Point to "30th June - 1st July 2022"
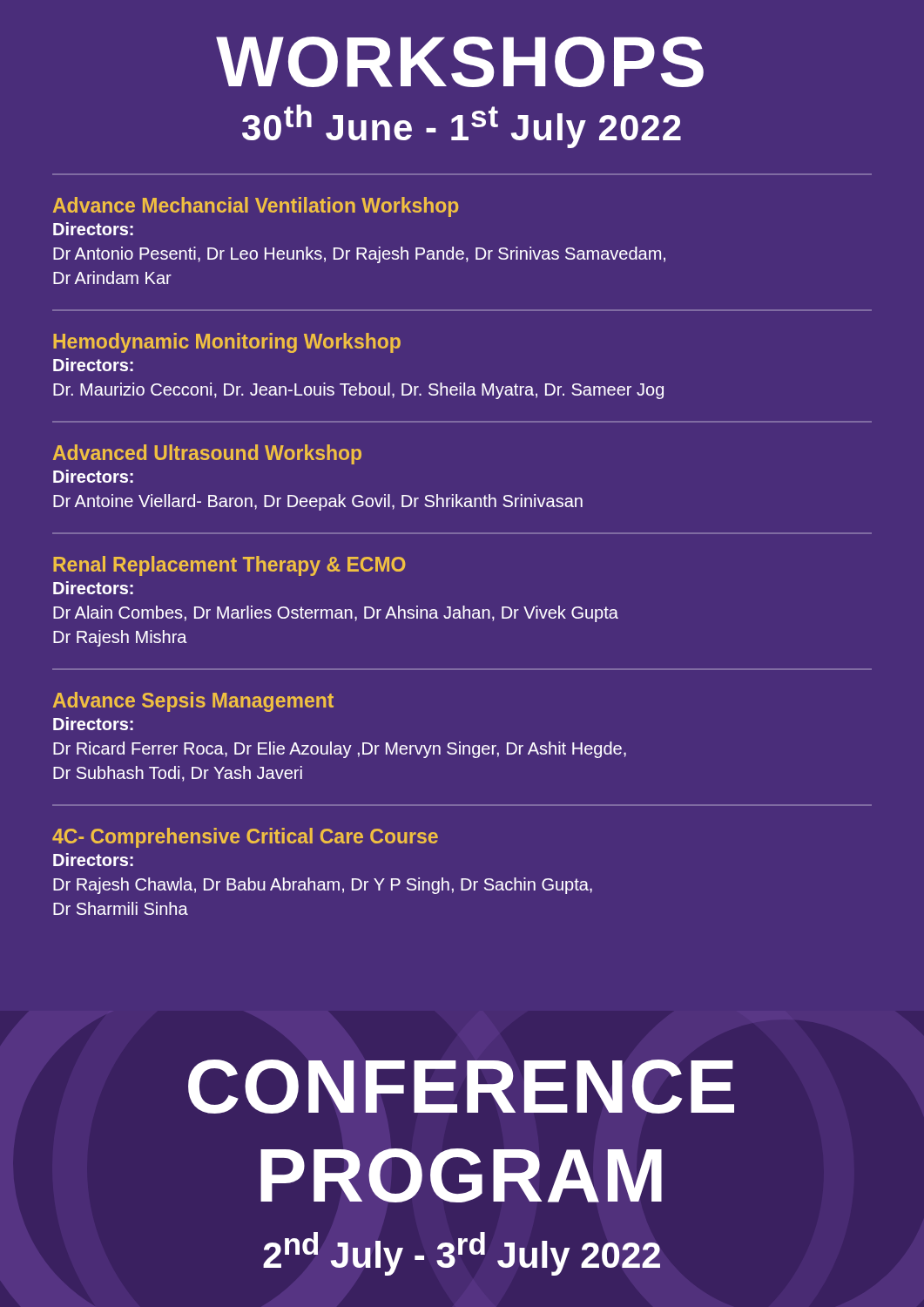This screenshot has width=924, height=1307. [462, 124]
